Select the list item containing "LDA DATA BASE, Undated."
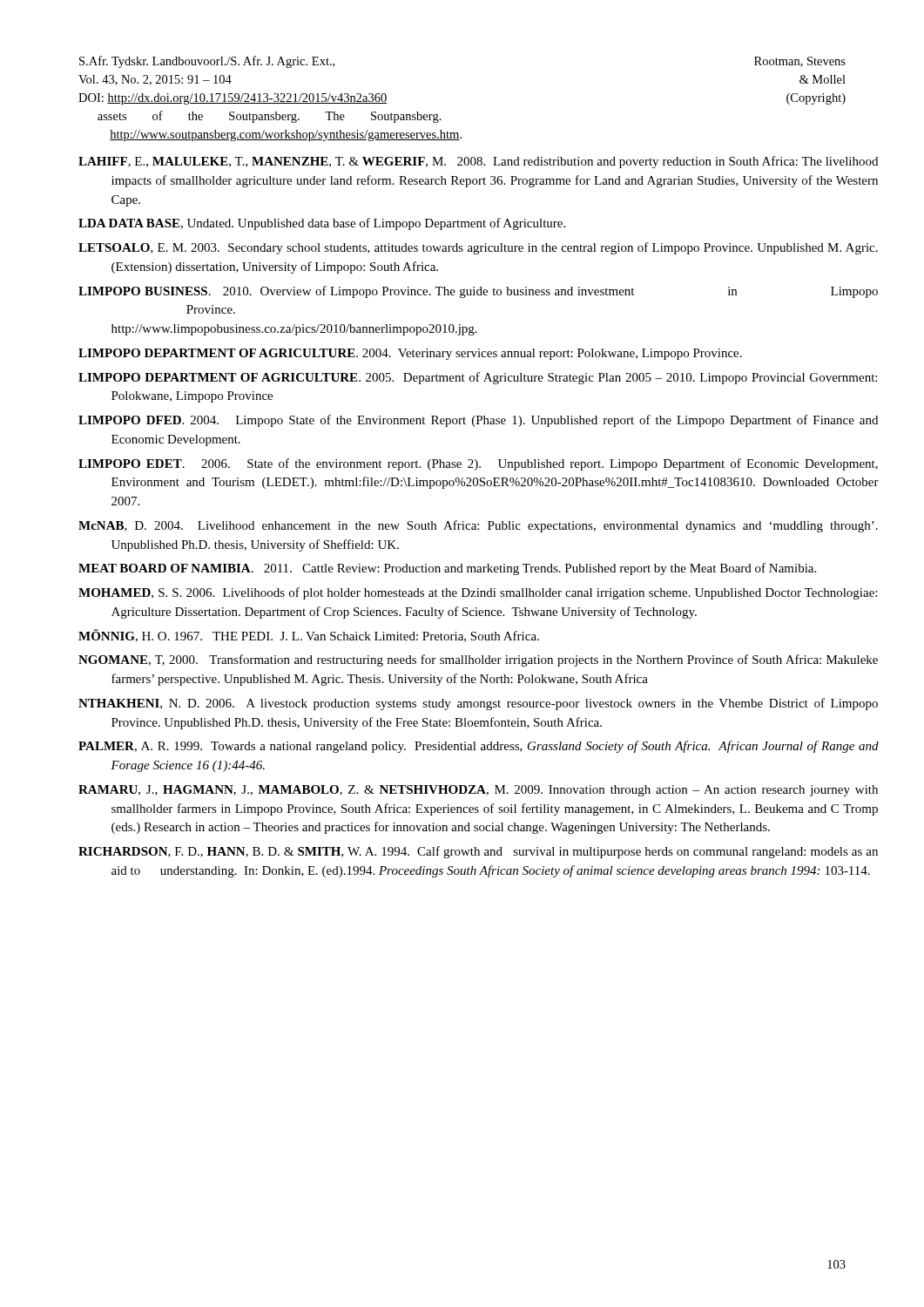Screen dimensions: 1307x924 pyautogui.click(x=462, y=224)
